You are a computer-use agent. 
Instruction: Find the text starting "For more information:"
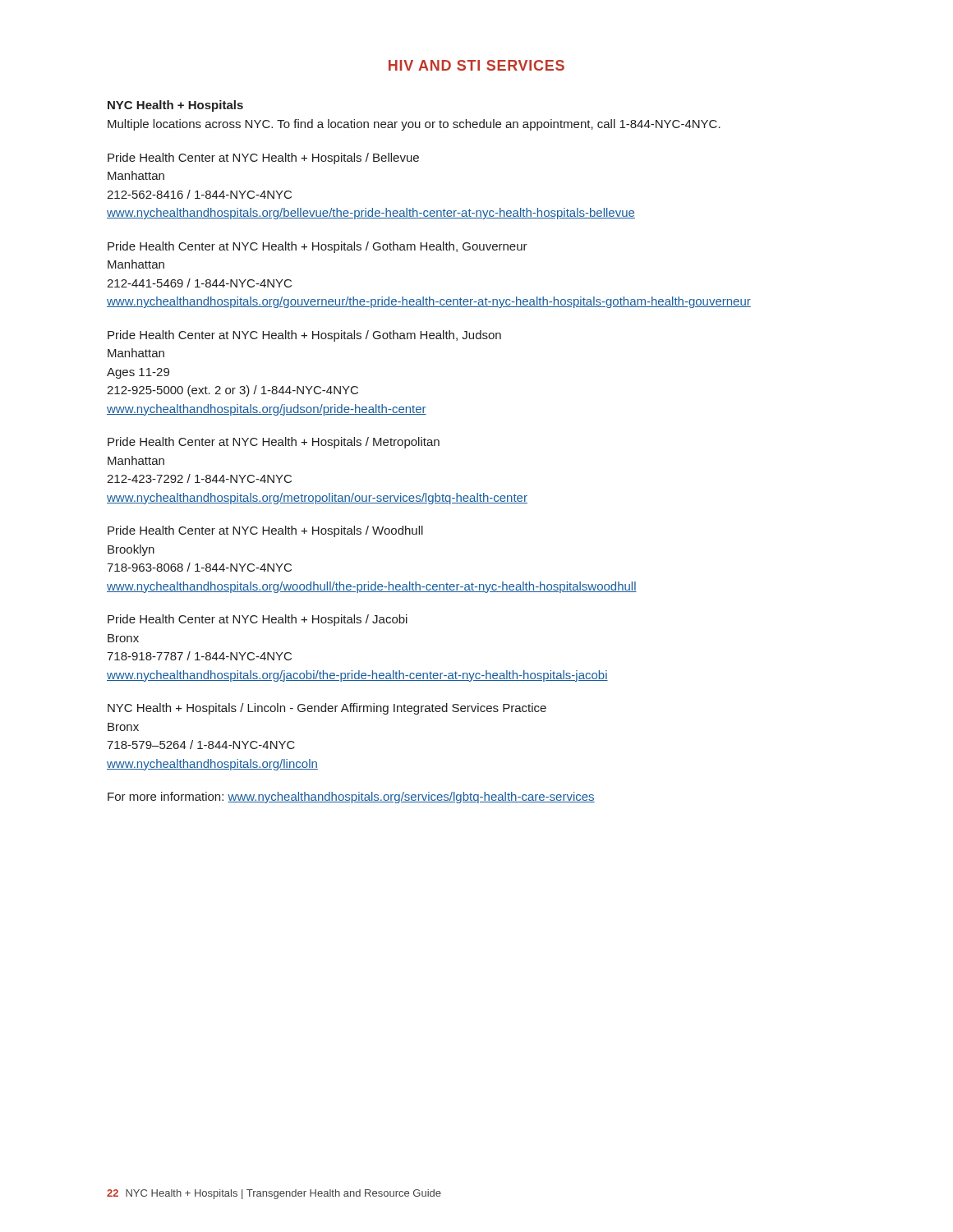[x=351, y=796]
